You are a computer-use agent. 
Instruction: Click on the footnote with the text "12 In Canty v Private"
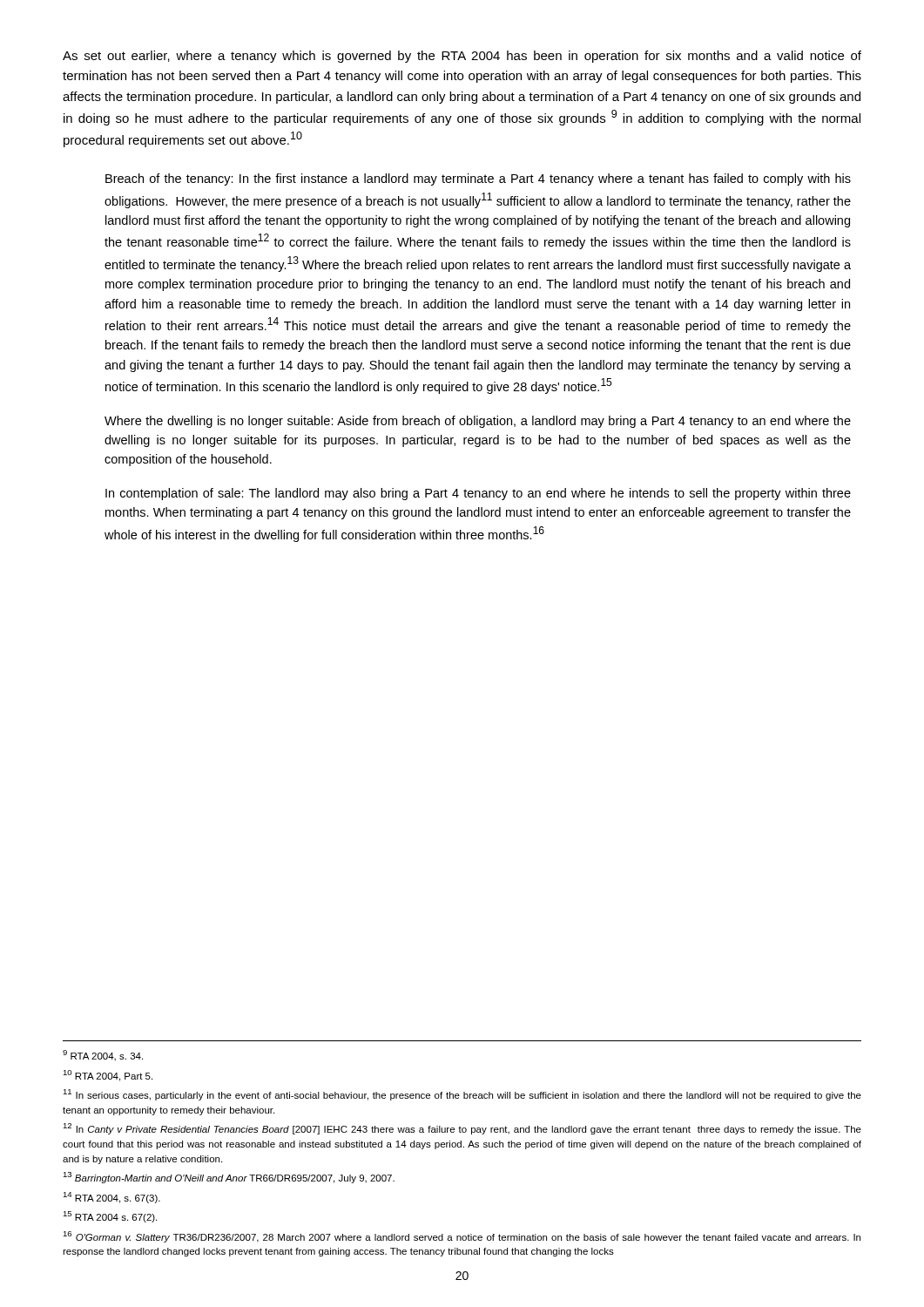(462, 1142)
